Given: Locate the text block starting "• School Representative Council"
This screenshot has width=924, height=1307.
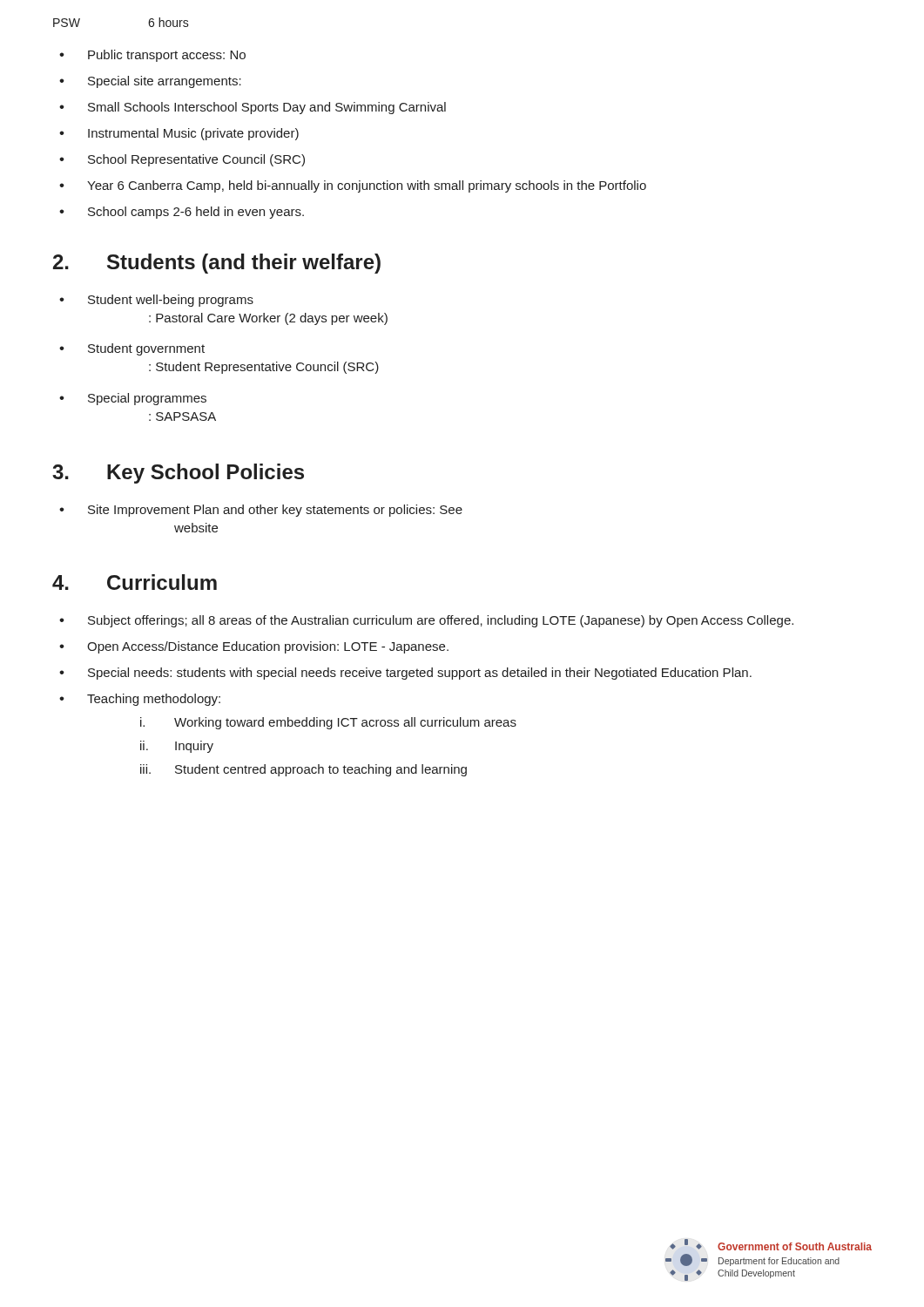Looking at the screenshot, I should click(182, 160).
